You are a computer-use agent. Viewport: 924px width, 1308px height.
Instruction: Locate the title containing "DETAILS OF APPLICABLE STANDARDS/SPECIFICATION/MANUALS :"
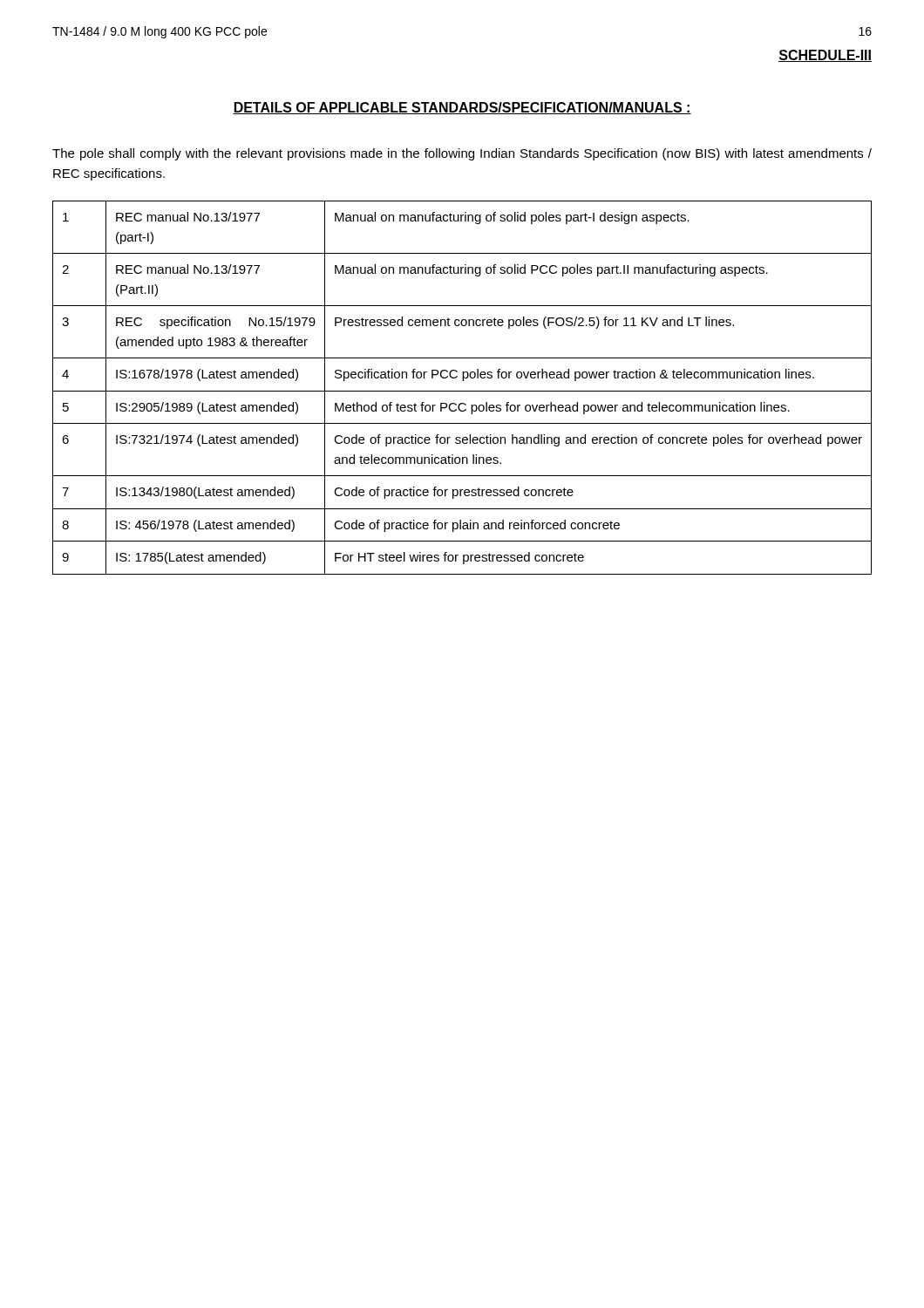(462, 108)
